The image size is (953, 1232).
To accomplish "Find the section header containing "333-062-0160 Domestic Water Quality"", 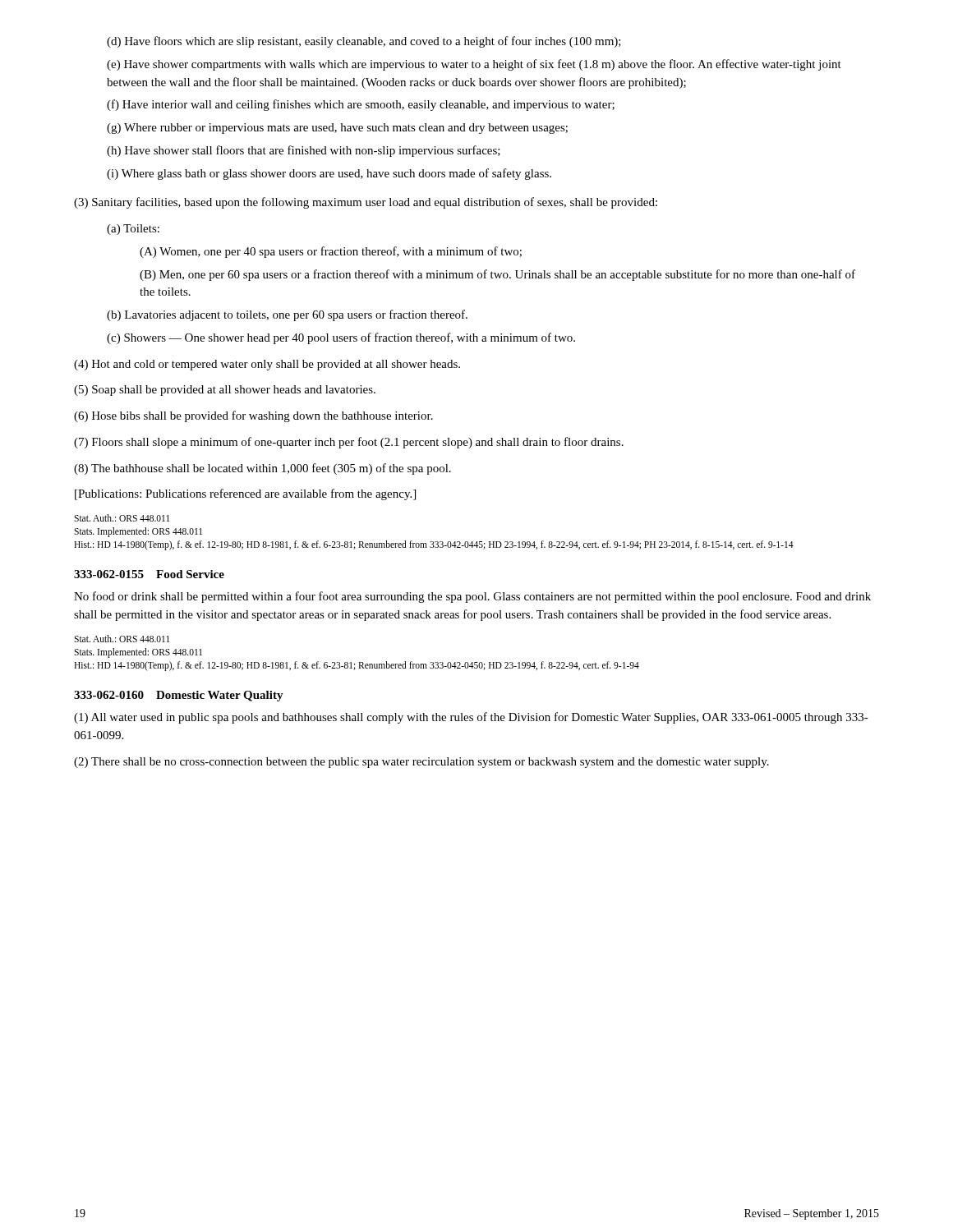I will point(178,695).
